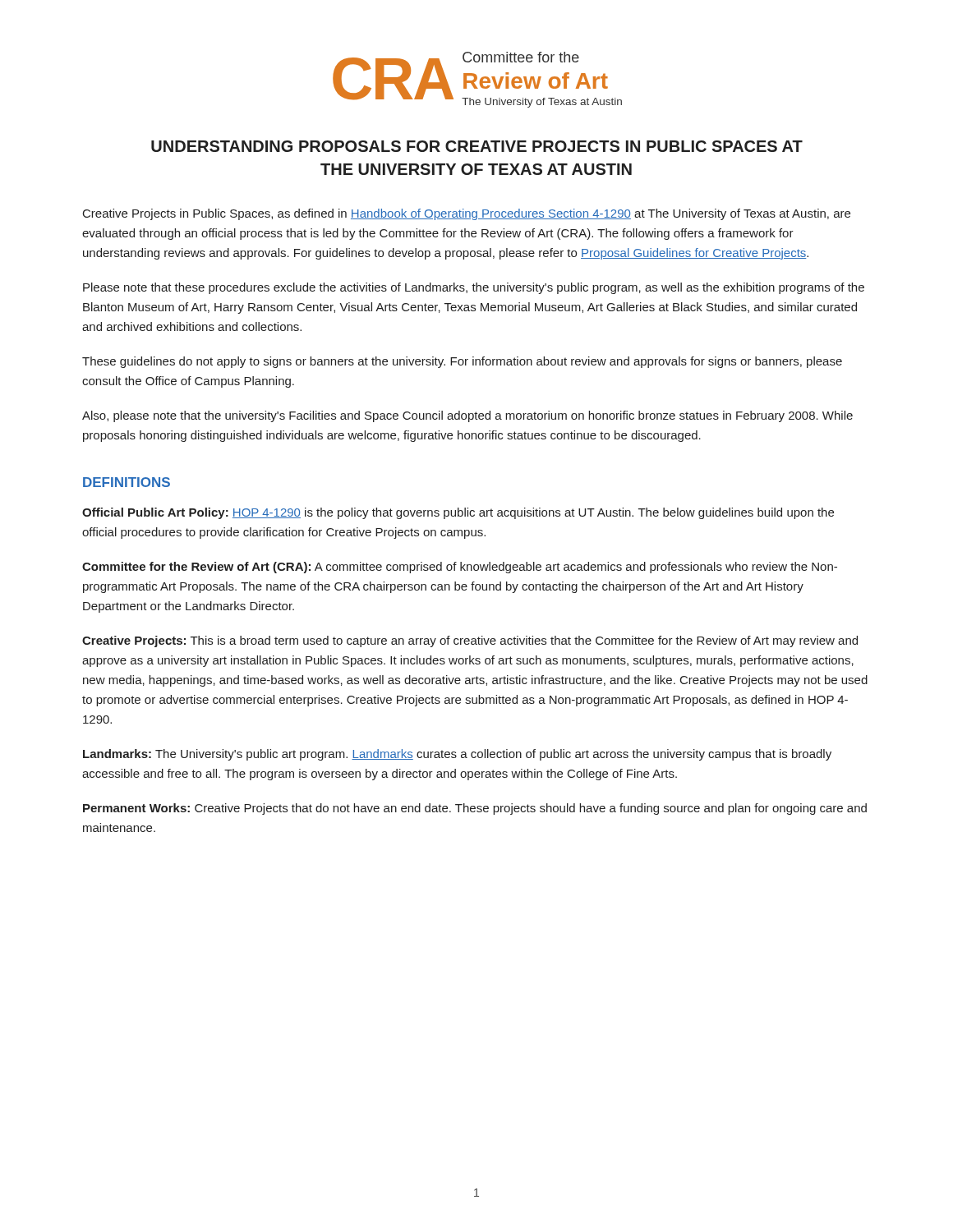Select the region starting "Landmarks: The University's public art program."
The width and height of the screenshot is (953, 1232).
tap(457, 763)
